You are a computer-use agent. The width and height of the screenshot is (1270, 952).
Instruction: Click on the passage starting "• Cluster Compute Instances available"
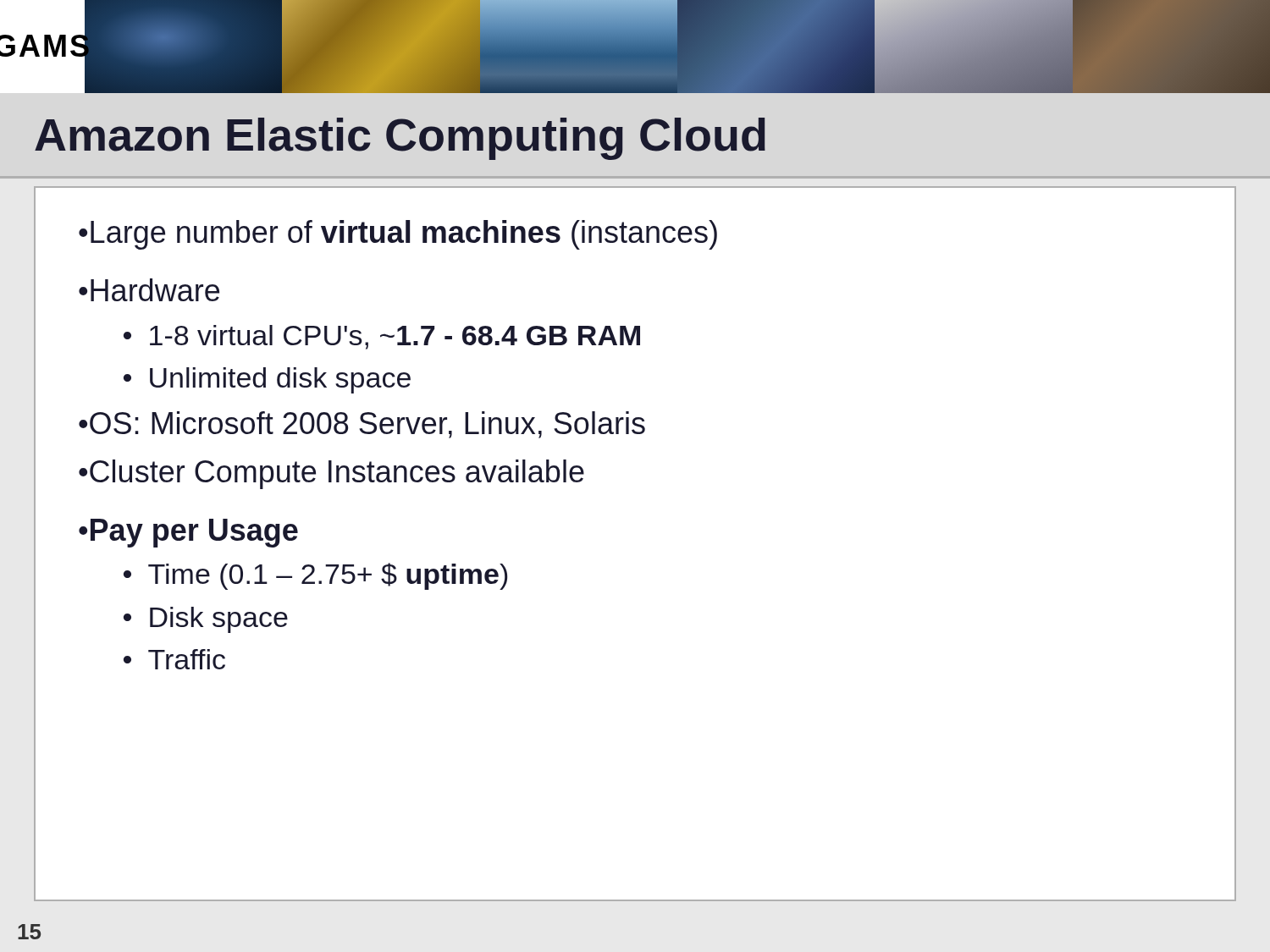point(331,472)
